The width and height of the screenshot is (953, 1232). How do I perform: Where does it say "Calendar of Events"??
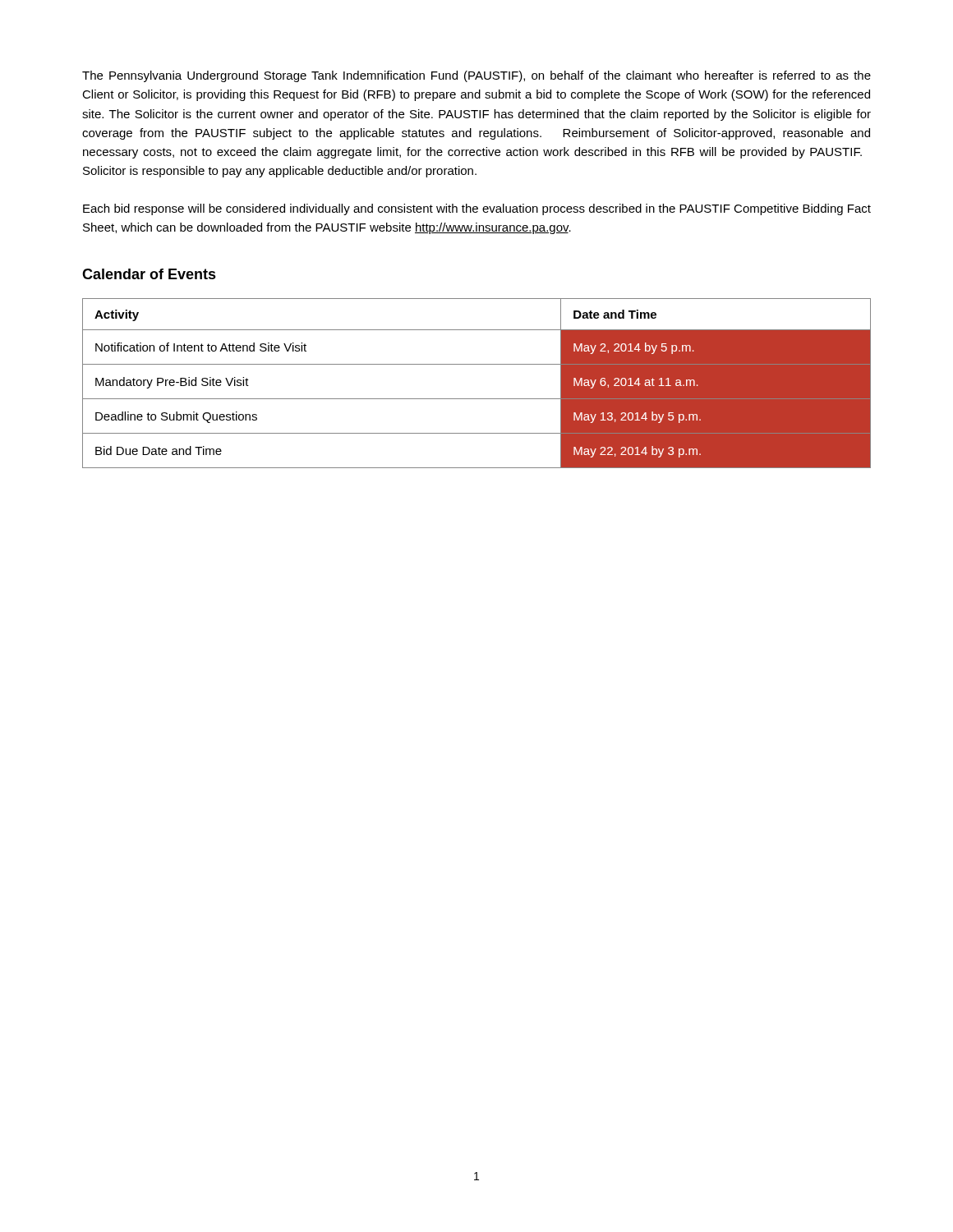coord(149,274)
